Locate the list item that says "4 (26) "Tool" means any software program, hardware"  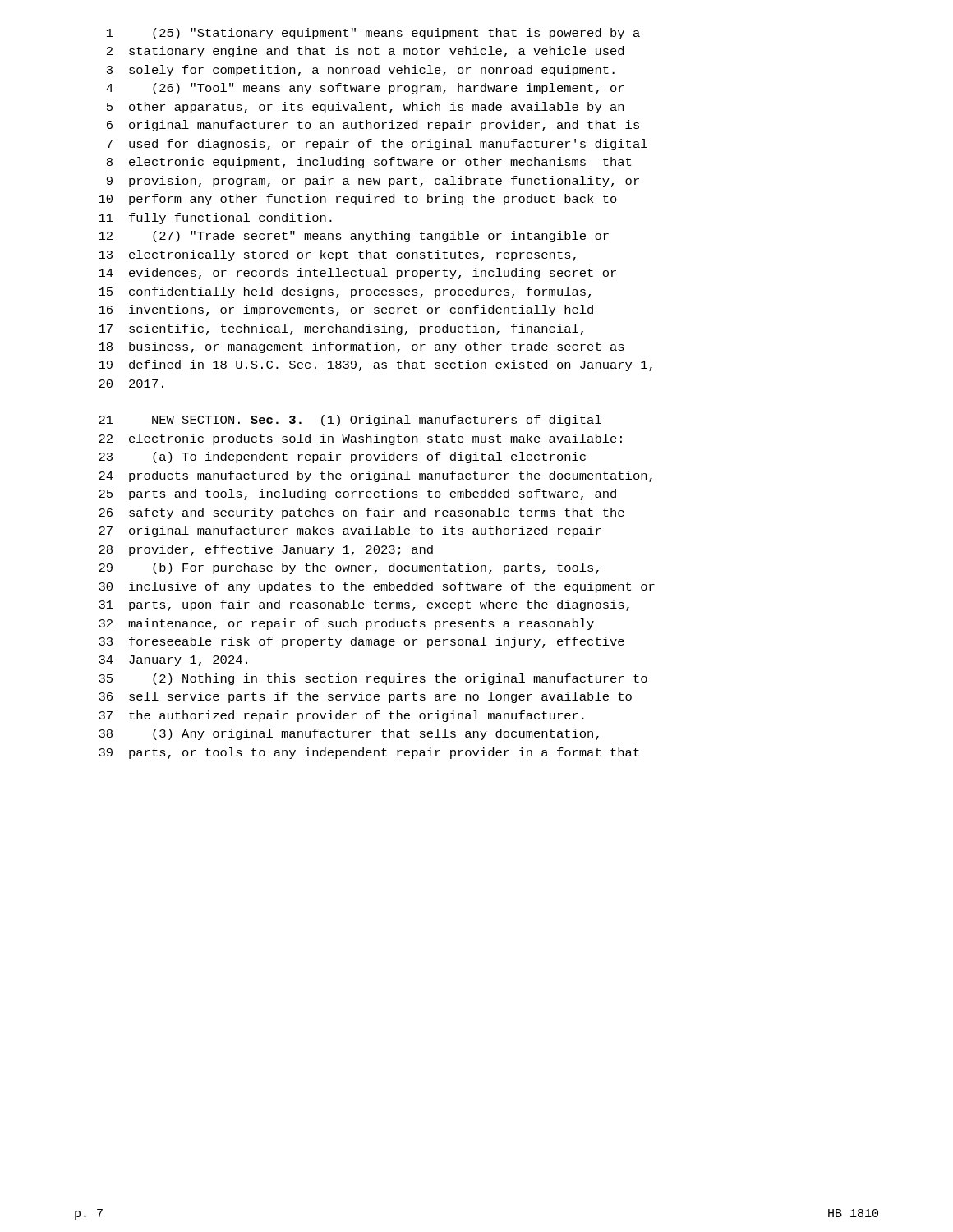[476, 154]
